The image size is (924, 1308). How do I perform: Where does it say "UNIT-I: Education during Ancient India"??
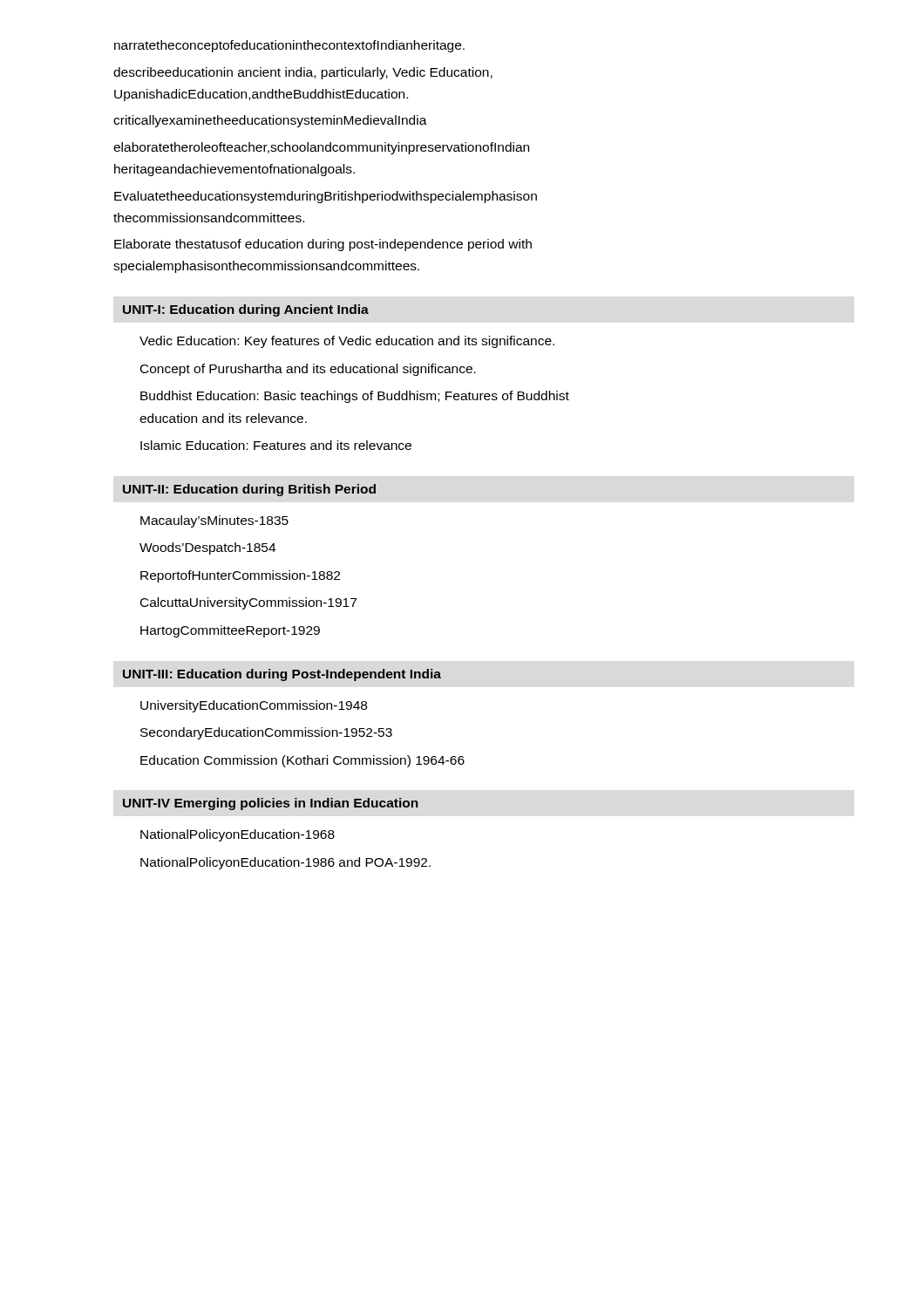(246, 310)
